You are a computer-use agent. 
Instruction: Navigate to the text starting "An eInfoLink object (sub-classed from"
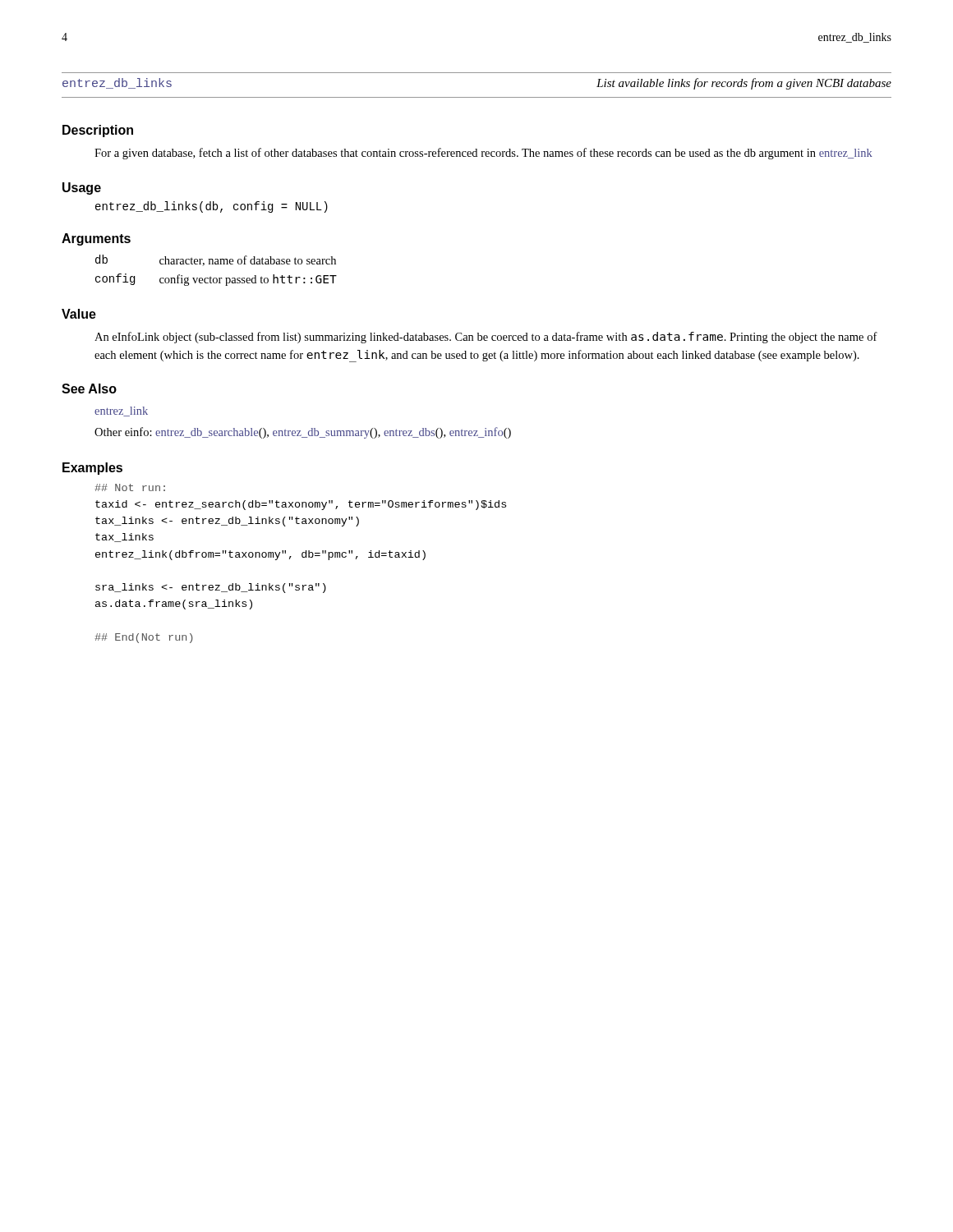[x=486, y=345]
